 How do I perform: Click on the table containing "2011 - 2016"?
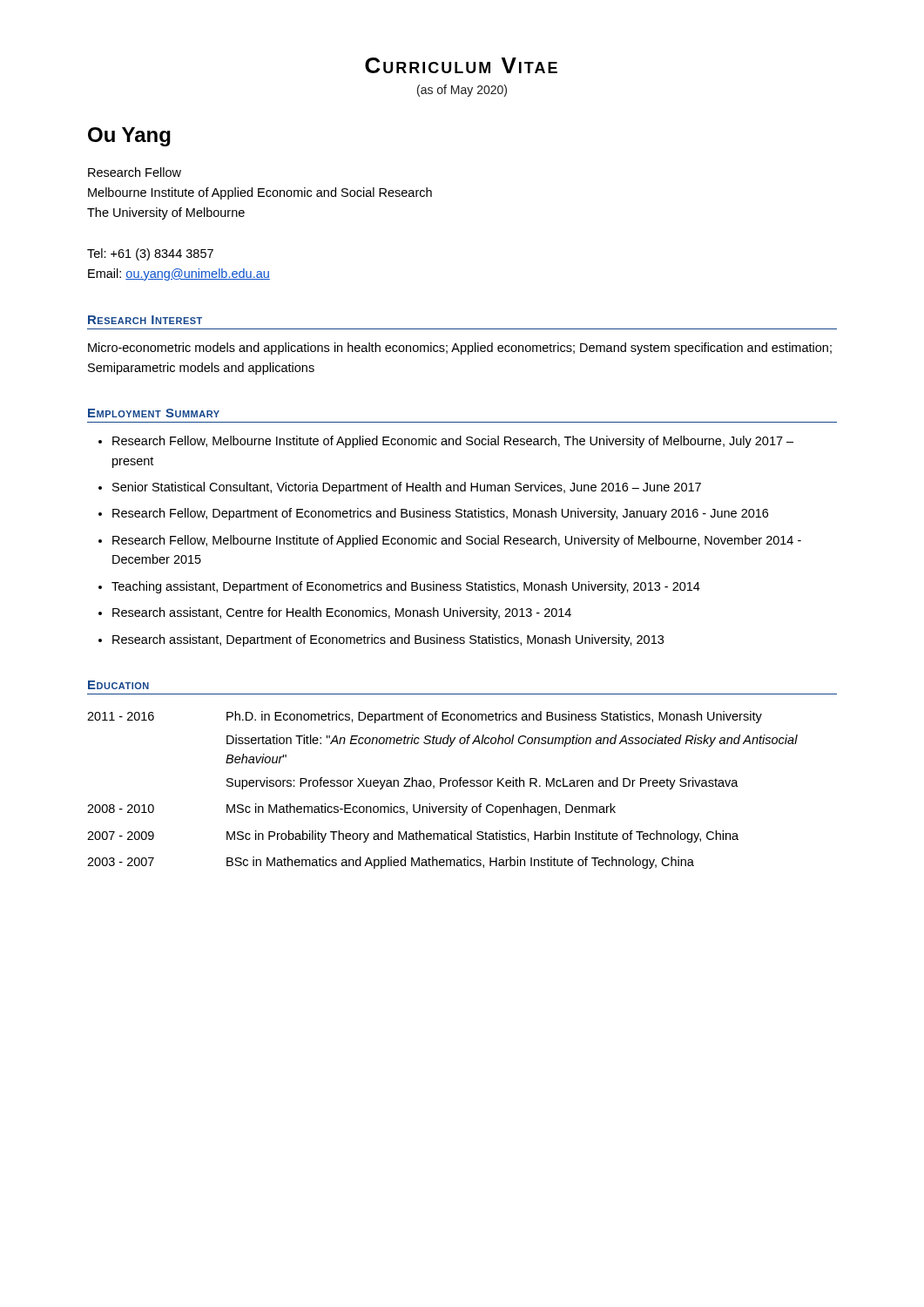click(462, 789)
